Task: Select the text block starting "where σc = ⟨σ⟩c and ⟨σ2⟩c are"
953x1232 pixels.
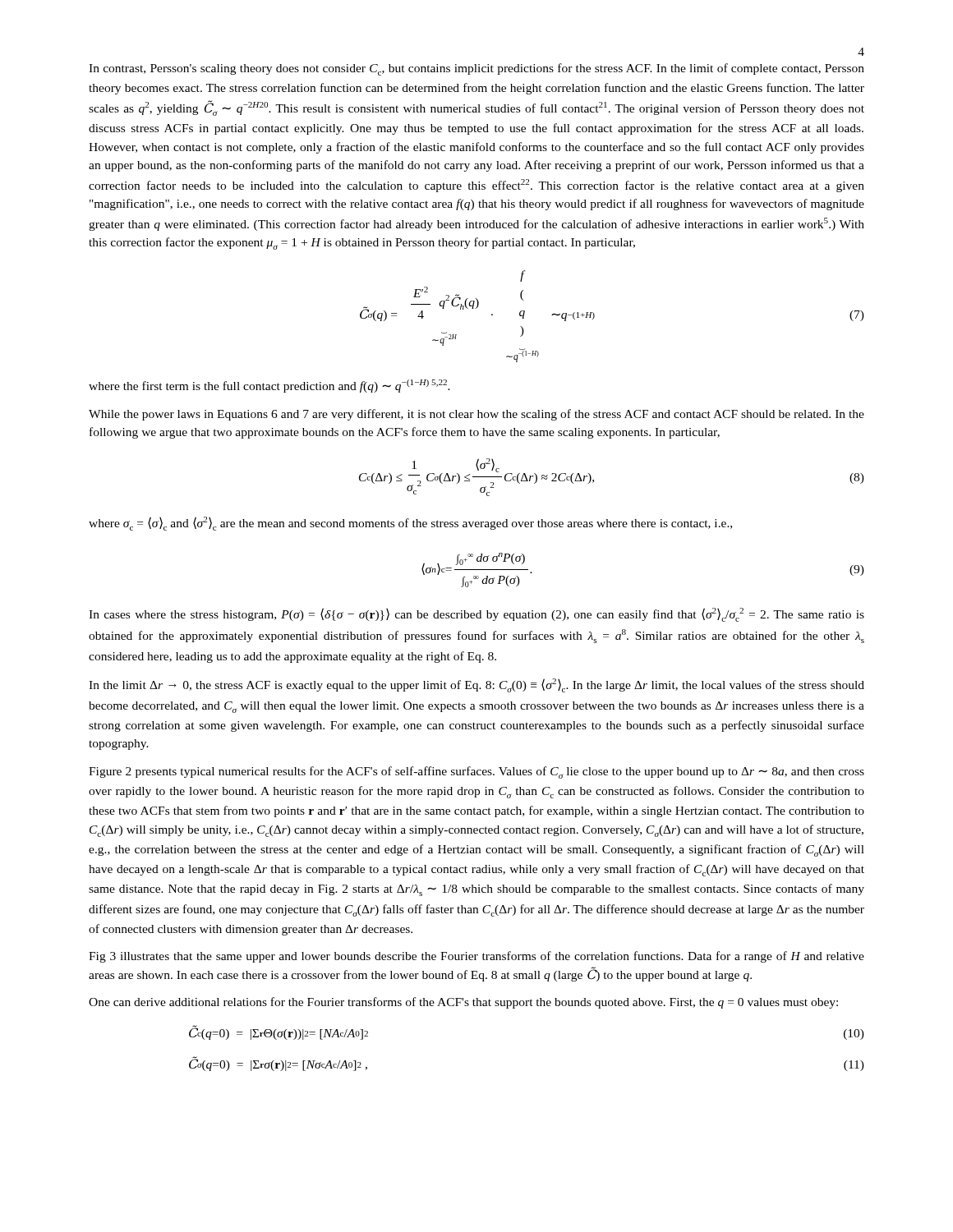Action: click(x=476, y=524)
